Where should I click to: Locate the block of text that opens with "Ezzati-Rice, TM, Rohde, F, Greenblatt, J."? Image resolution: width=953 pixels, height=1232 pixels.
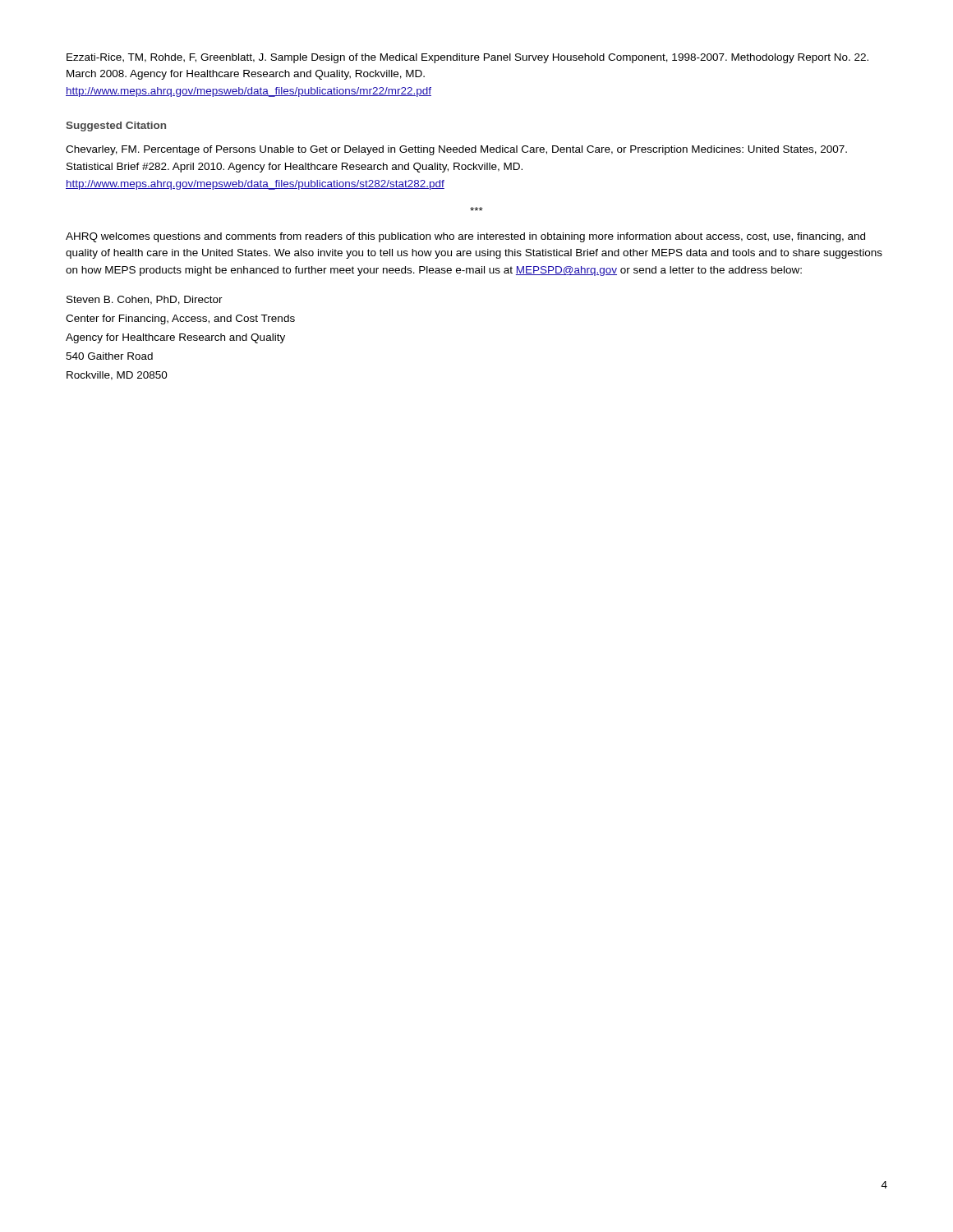coord(467,58)
